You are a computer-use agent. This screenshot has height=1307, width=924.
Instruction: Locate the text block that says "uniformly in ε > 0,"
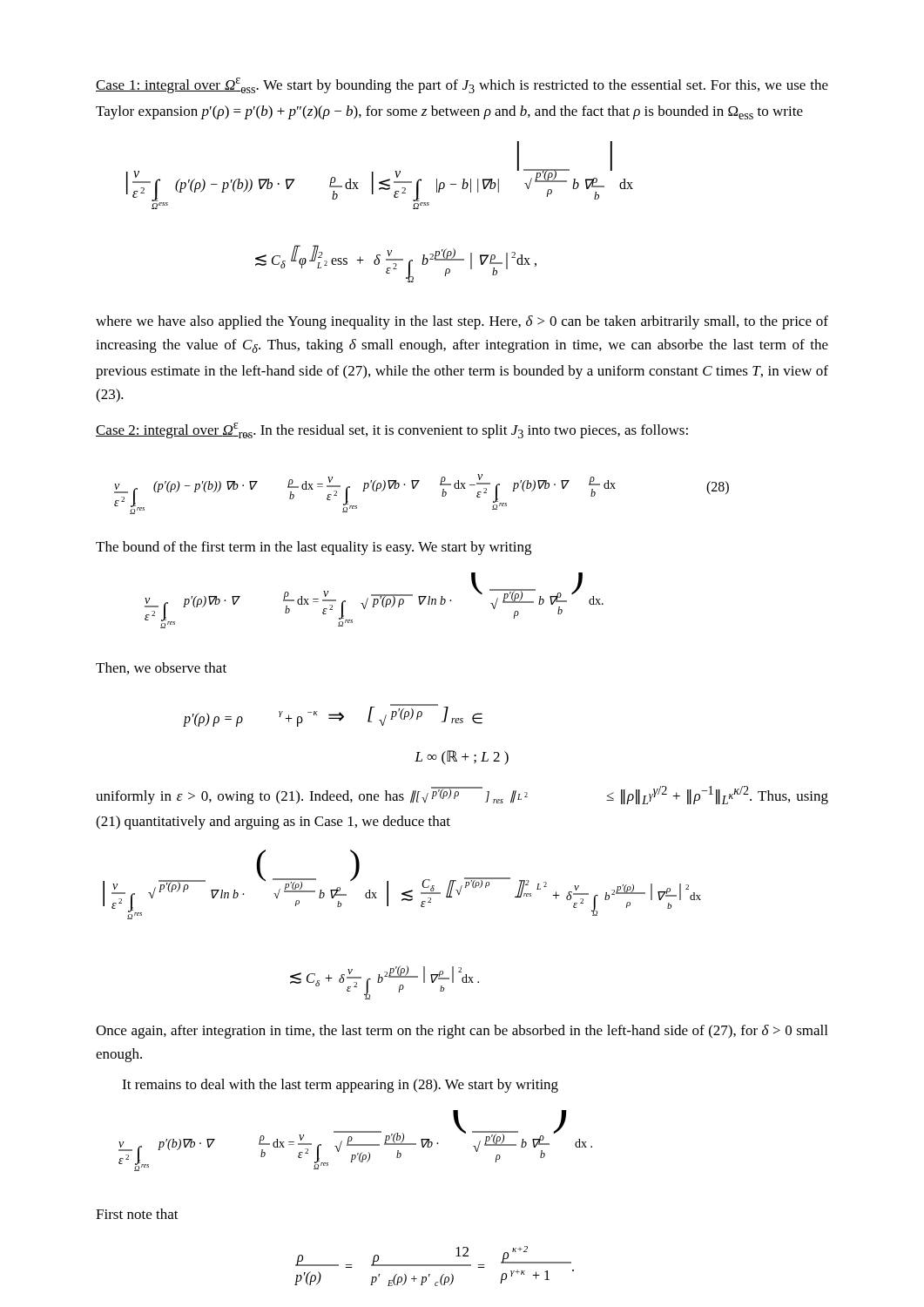462,806
